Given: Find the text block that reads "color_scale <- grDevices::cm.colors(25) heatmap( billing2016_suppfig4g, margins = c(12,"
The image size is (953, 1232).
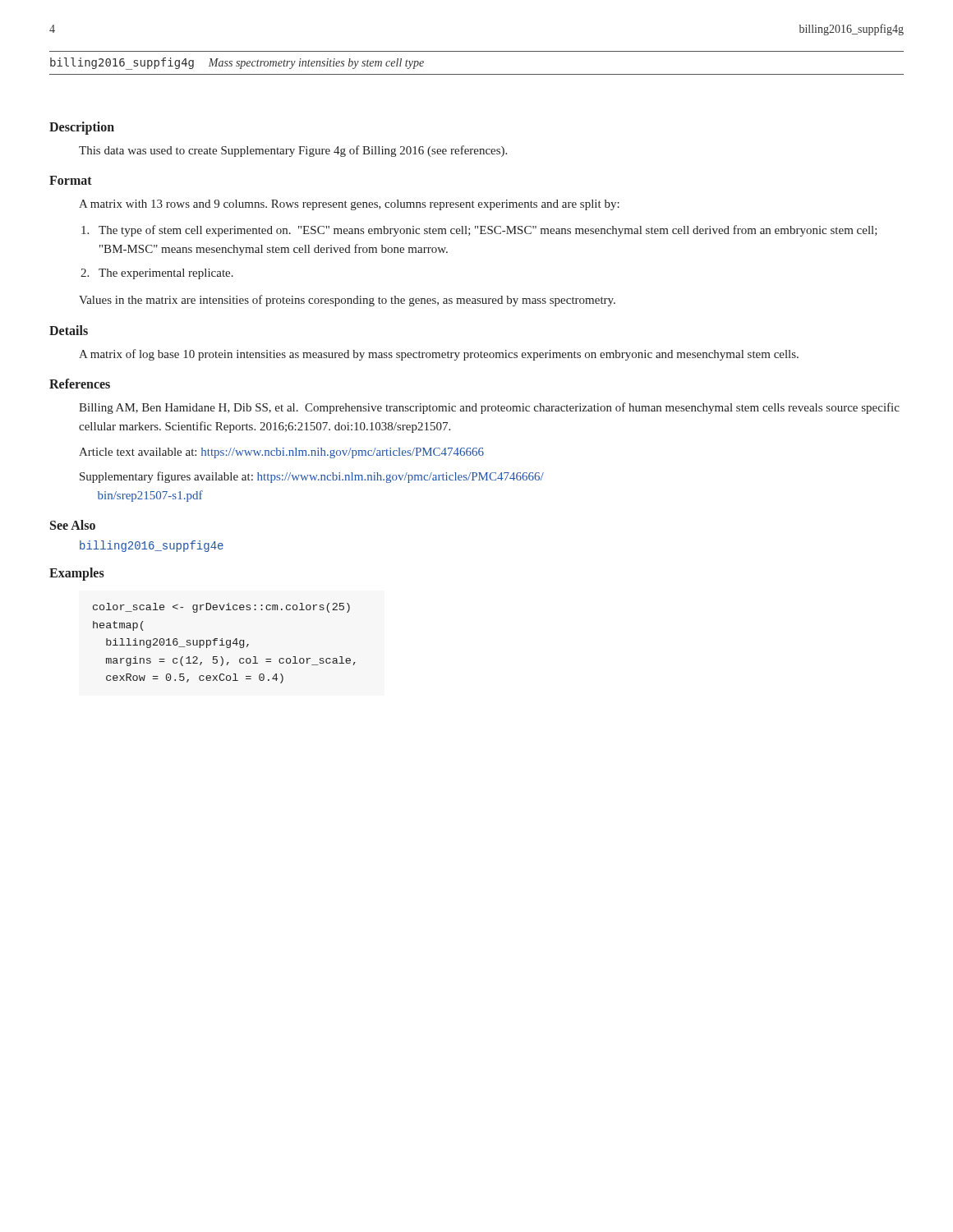Looking at the screenshot, I should coord(232,643).
